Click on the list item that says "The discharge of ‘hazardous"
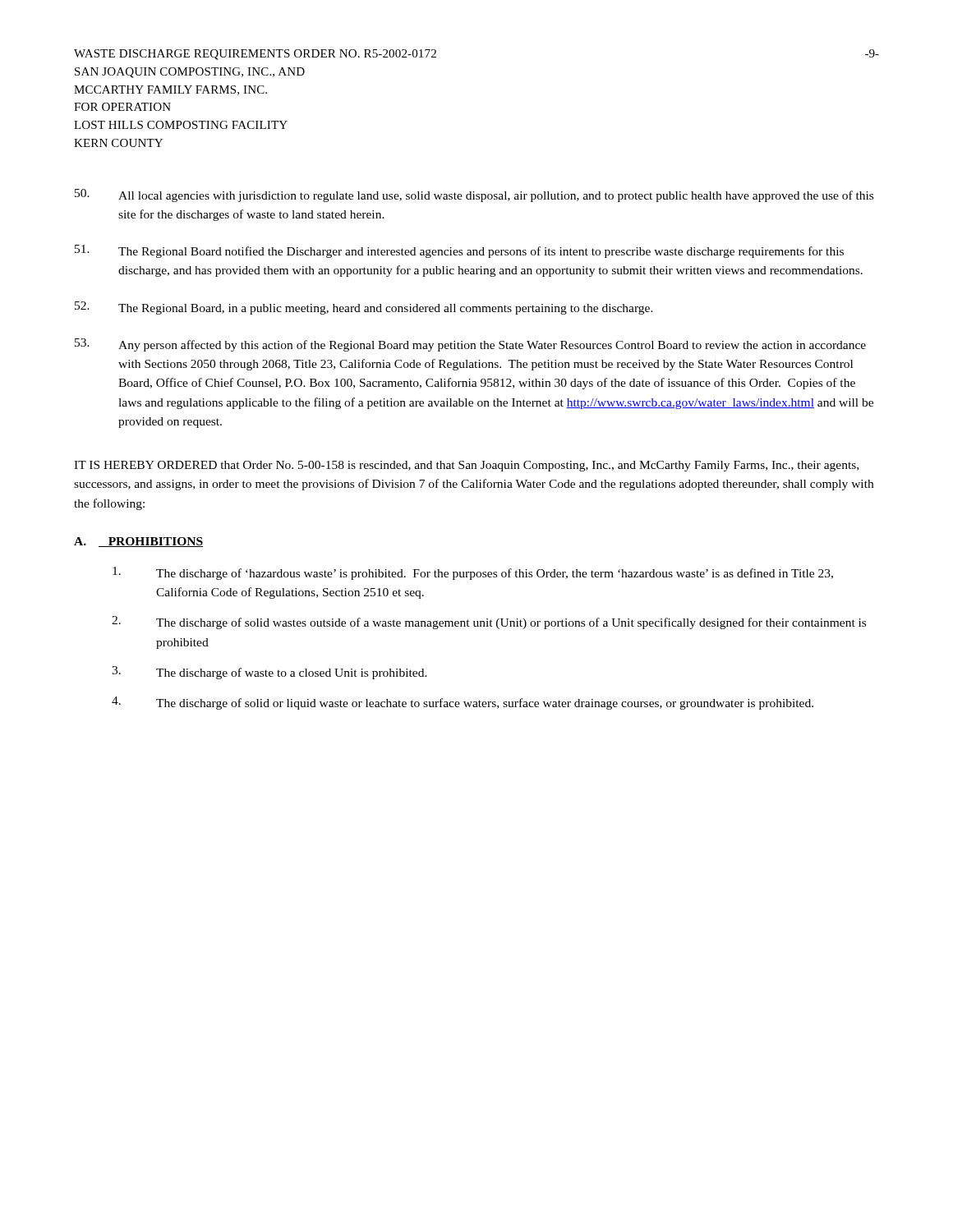Viewport: 953px width, 1232px height. tap(495, 582)
